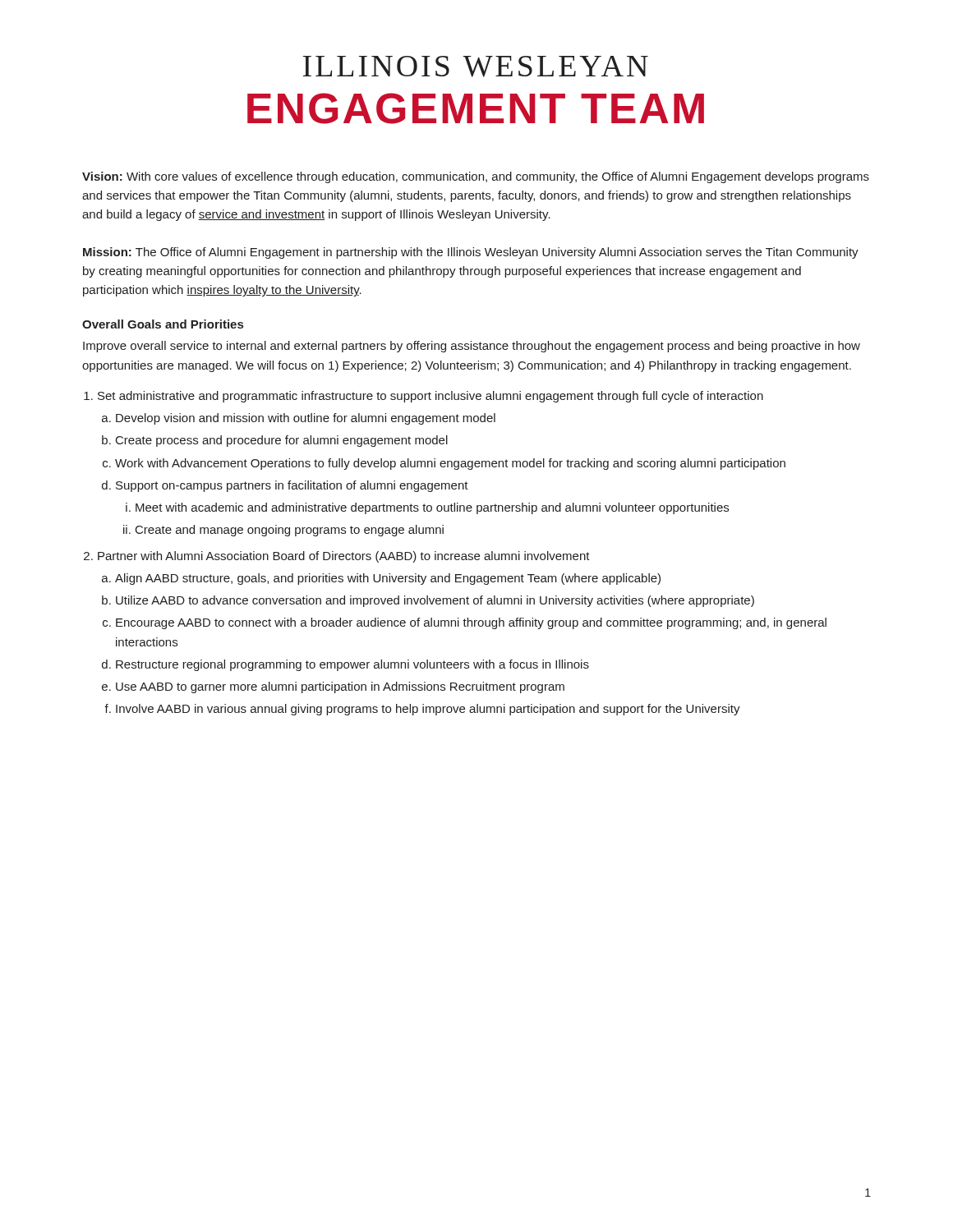Locate the block of text that opens with "Create and manage ongoing programs"

click(x=290, y=530)
